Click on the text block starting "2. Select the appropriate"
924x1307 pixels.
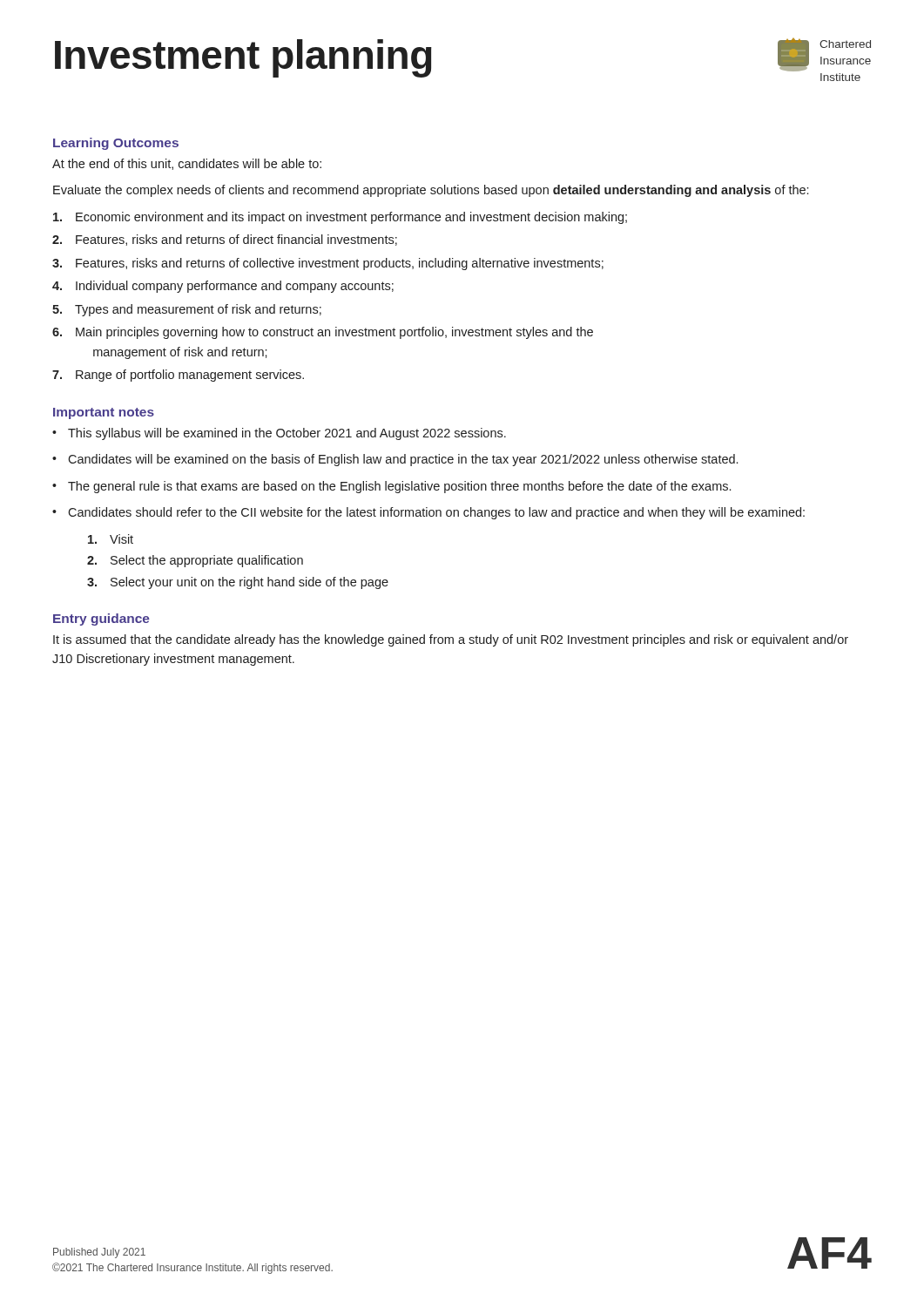tap(195, 561)
